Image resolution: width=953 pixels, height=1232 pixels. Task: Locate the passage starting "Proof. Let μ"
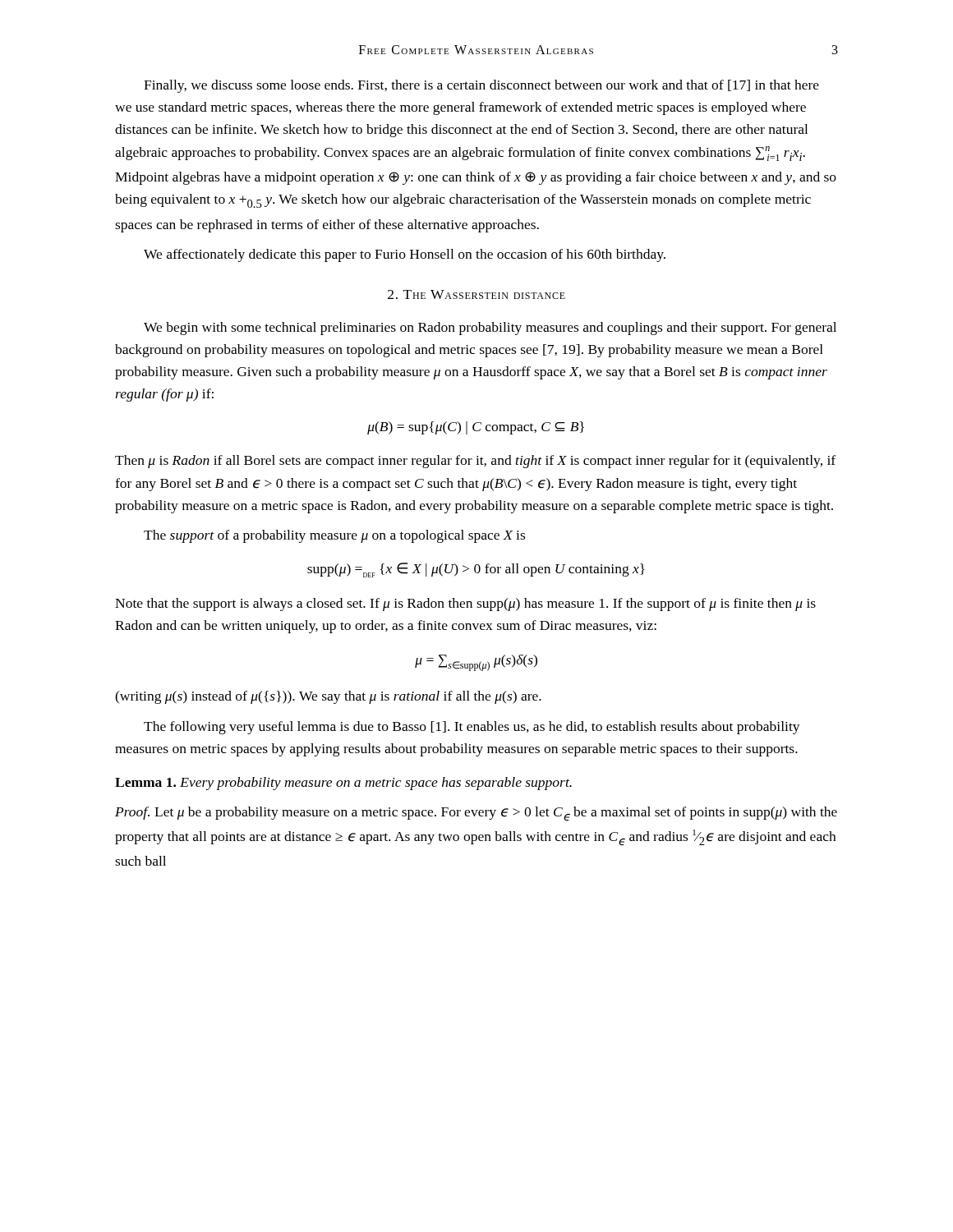click(476, 837)
